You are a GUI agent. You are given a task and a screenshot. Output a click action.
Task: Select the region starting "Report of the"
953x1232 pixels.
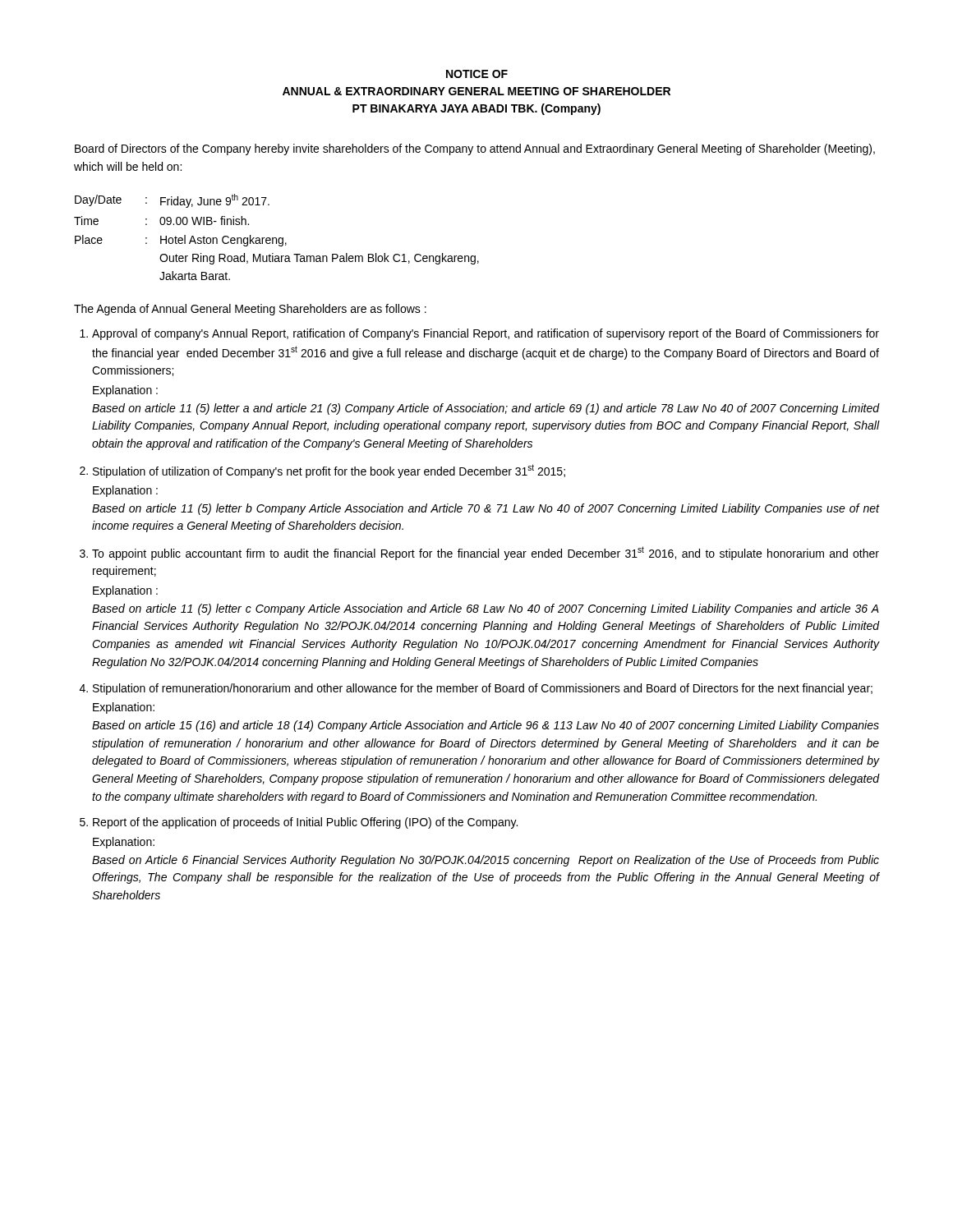click(x=486, y=860)
